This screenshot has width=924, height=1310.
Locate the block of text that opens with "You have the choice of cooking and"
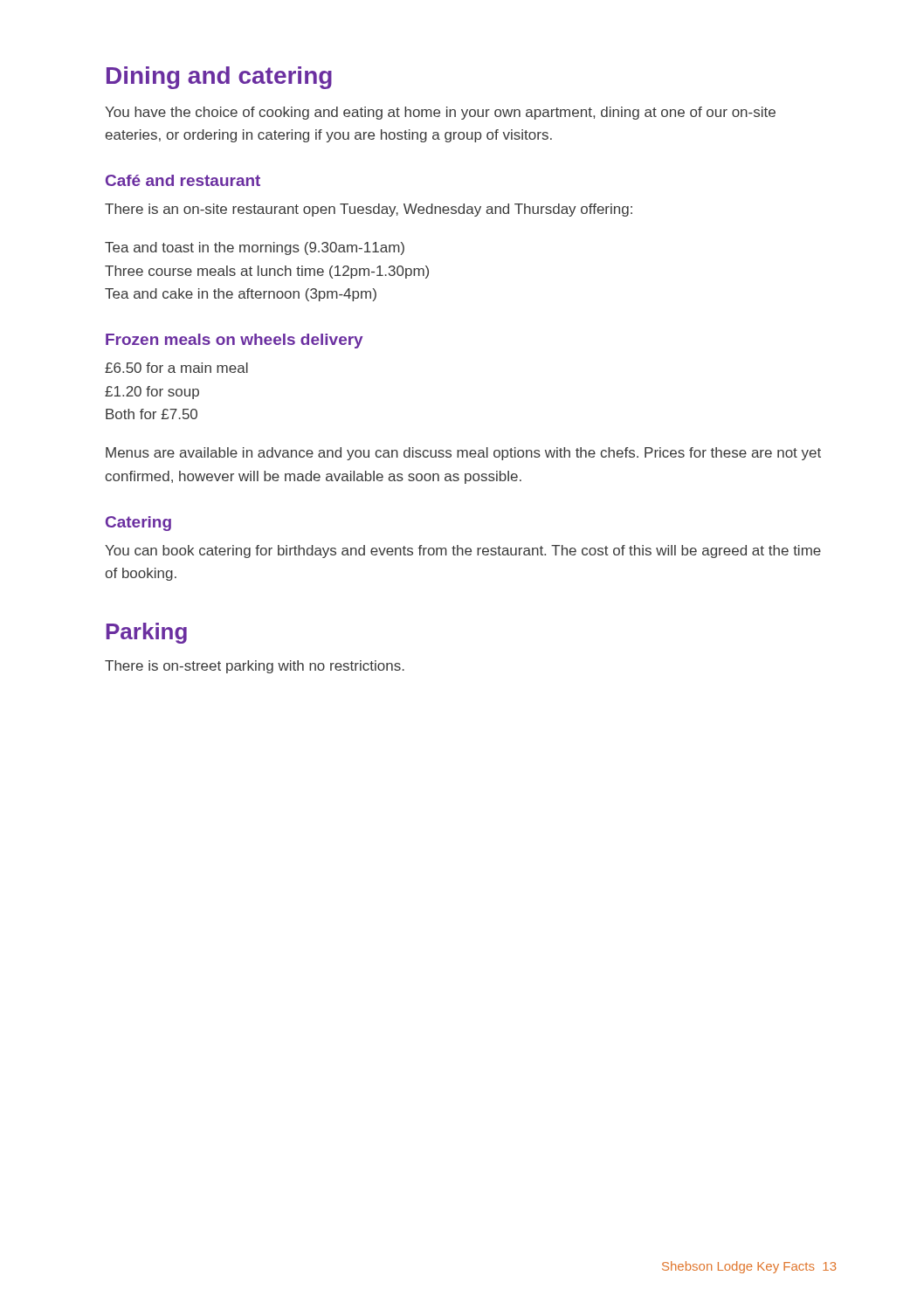point(471,124)
